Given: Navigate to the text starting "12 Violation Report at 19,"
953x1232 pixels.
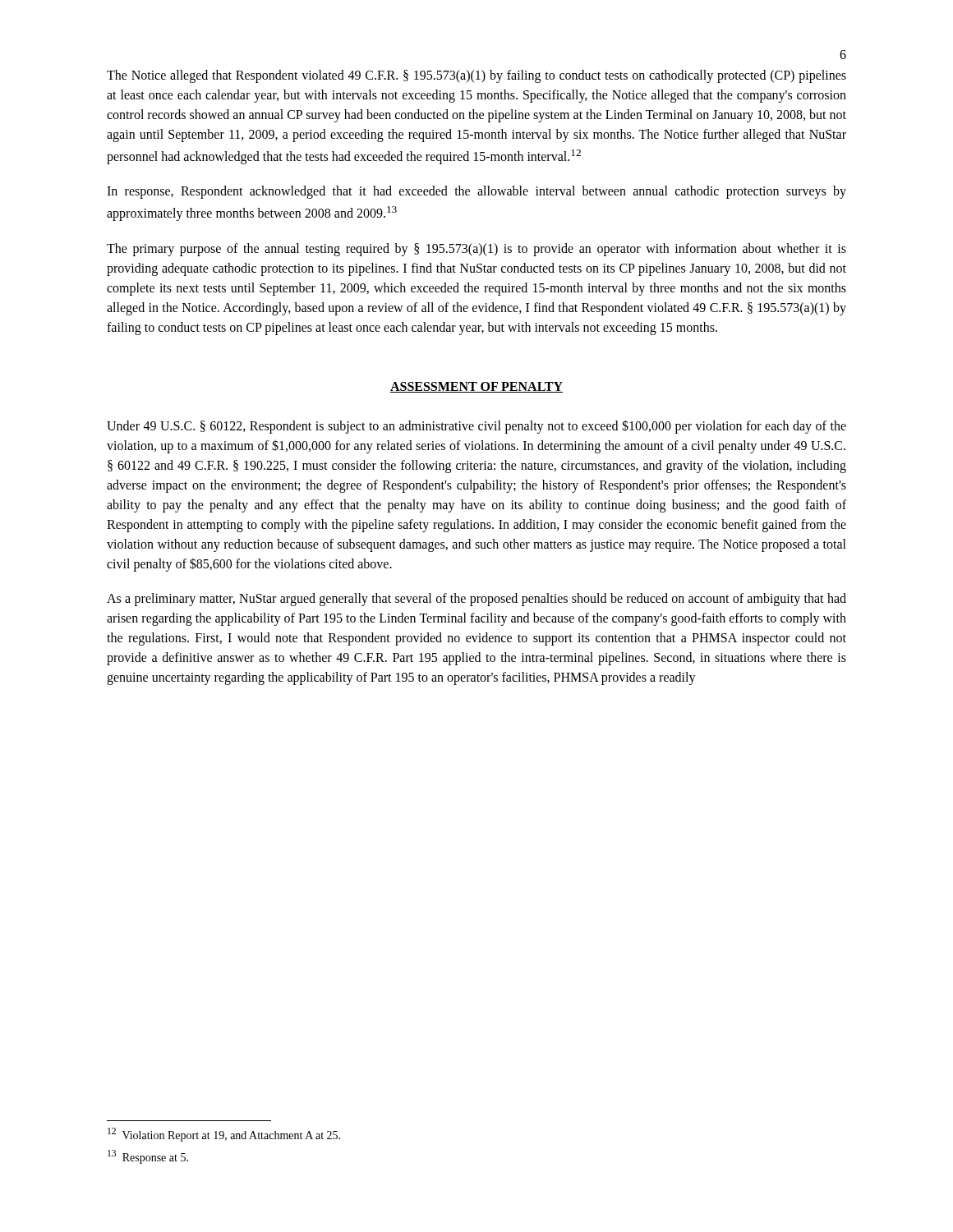Looking at the screenshot, I should point(224,1133).
